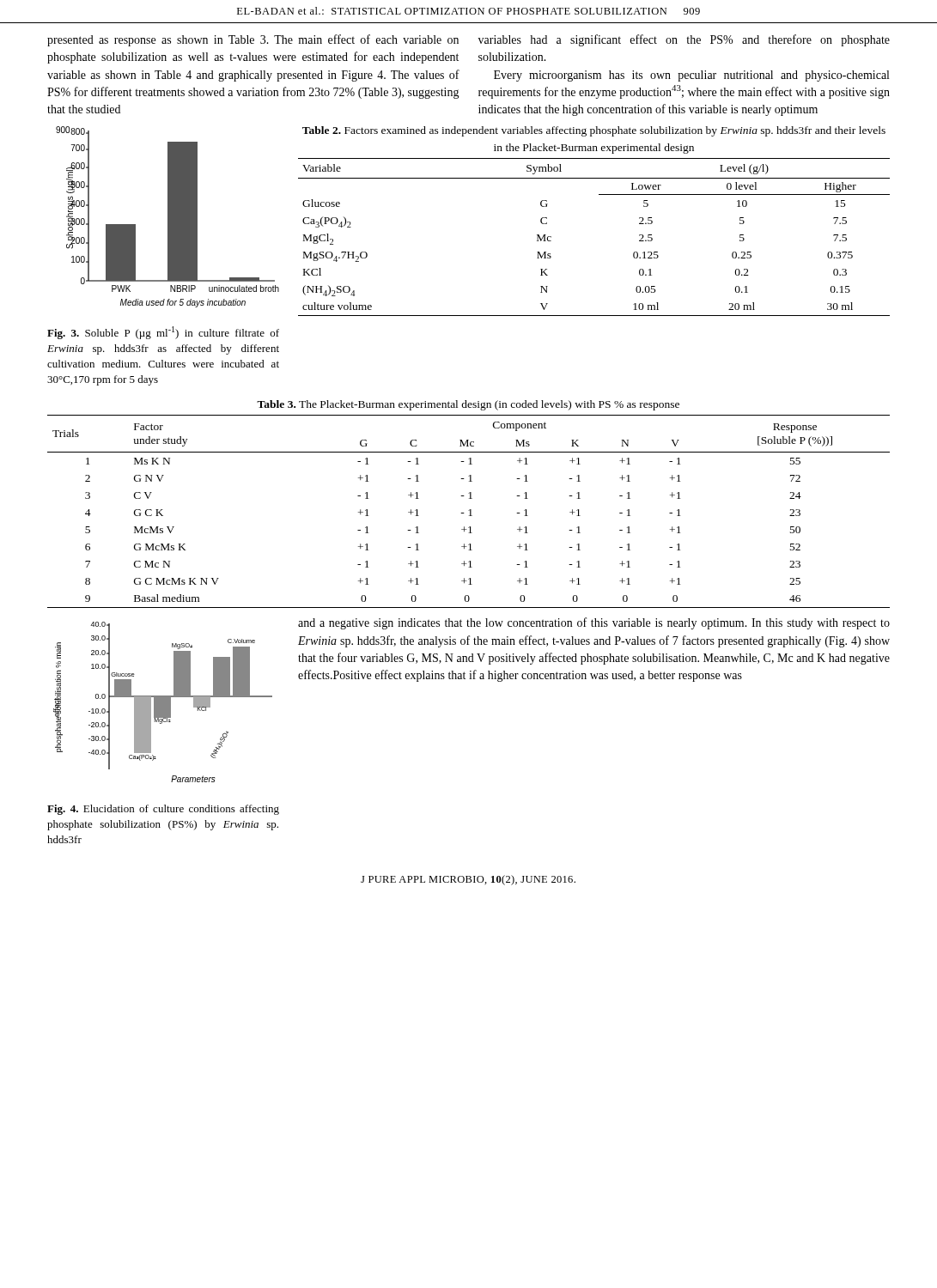Locate the table with the text "- 1"
Image resolution: width=937 pixels, height=1288 pixels.
pos(468,503)
